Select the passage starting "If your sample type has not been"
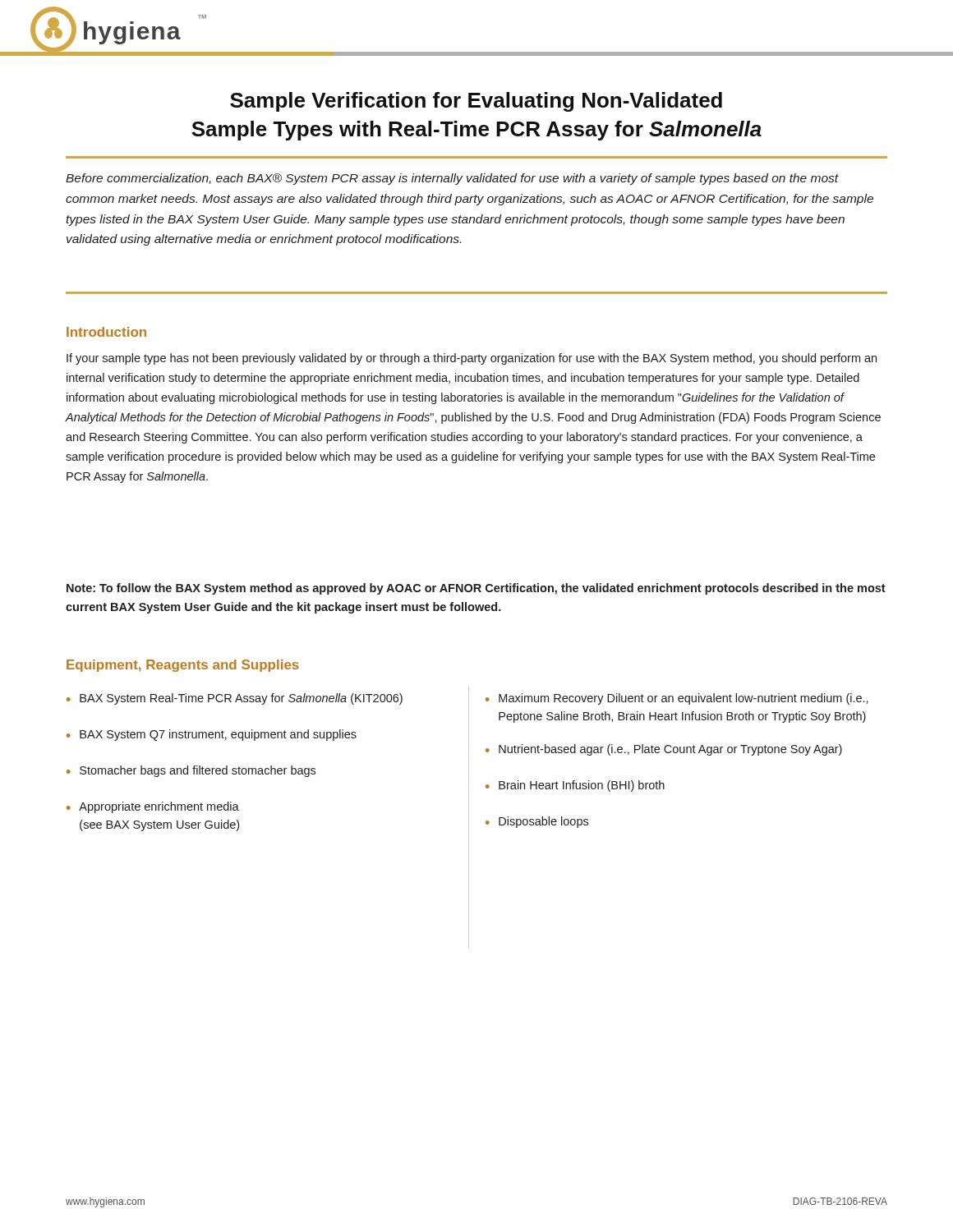The height and width of the screenshot is (1232, 953). 473,417
